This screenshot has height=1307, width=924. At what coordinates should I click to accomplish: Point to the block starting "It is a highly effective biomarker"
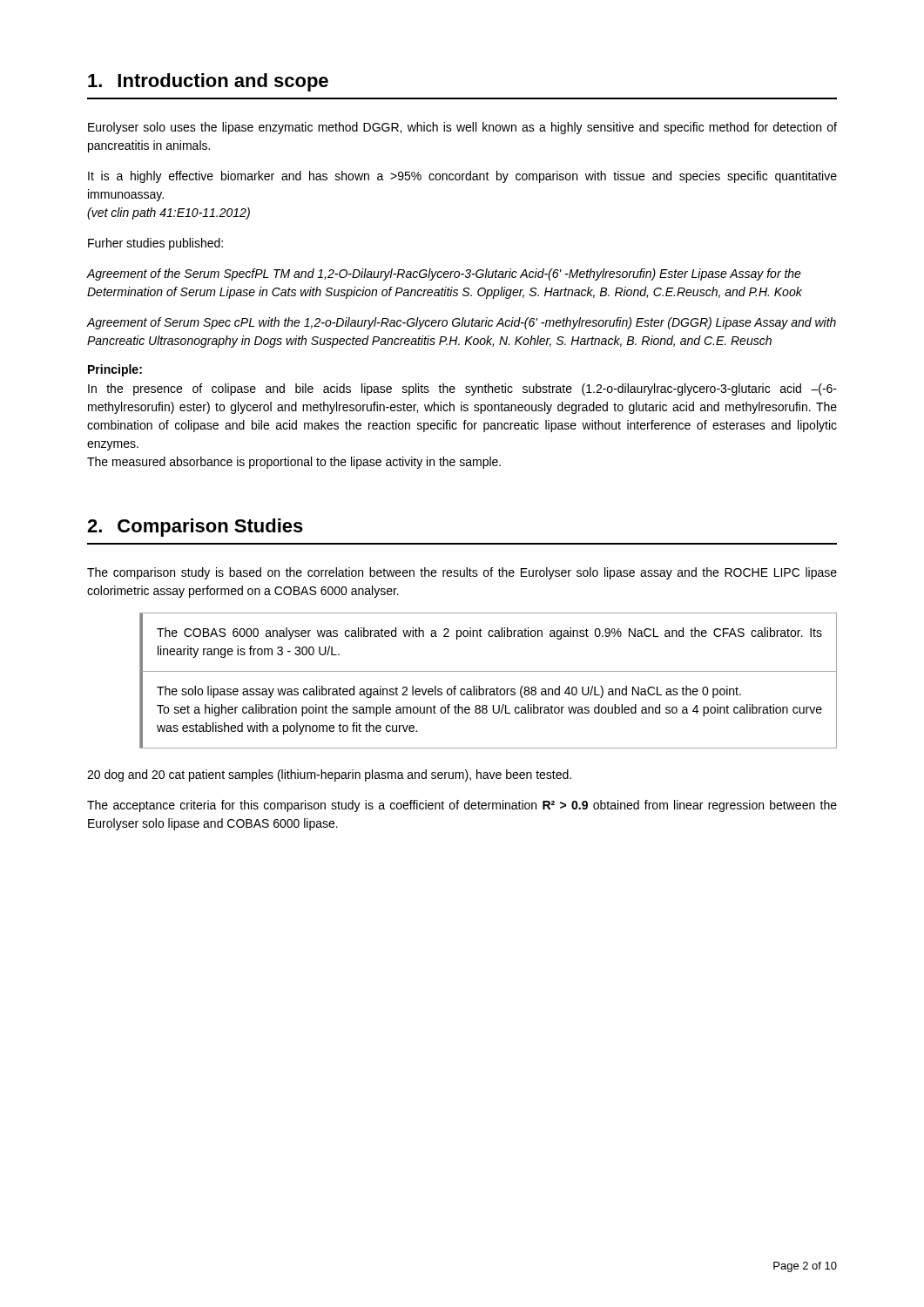[462, 177]
